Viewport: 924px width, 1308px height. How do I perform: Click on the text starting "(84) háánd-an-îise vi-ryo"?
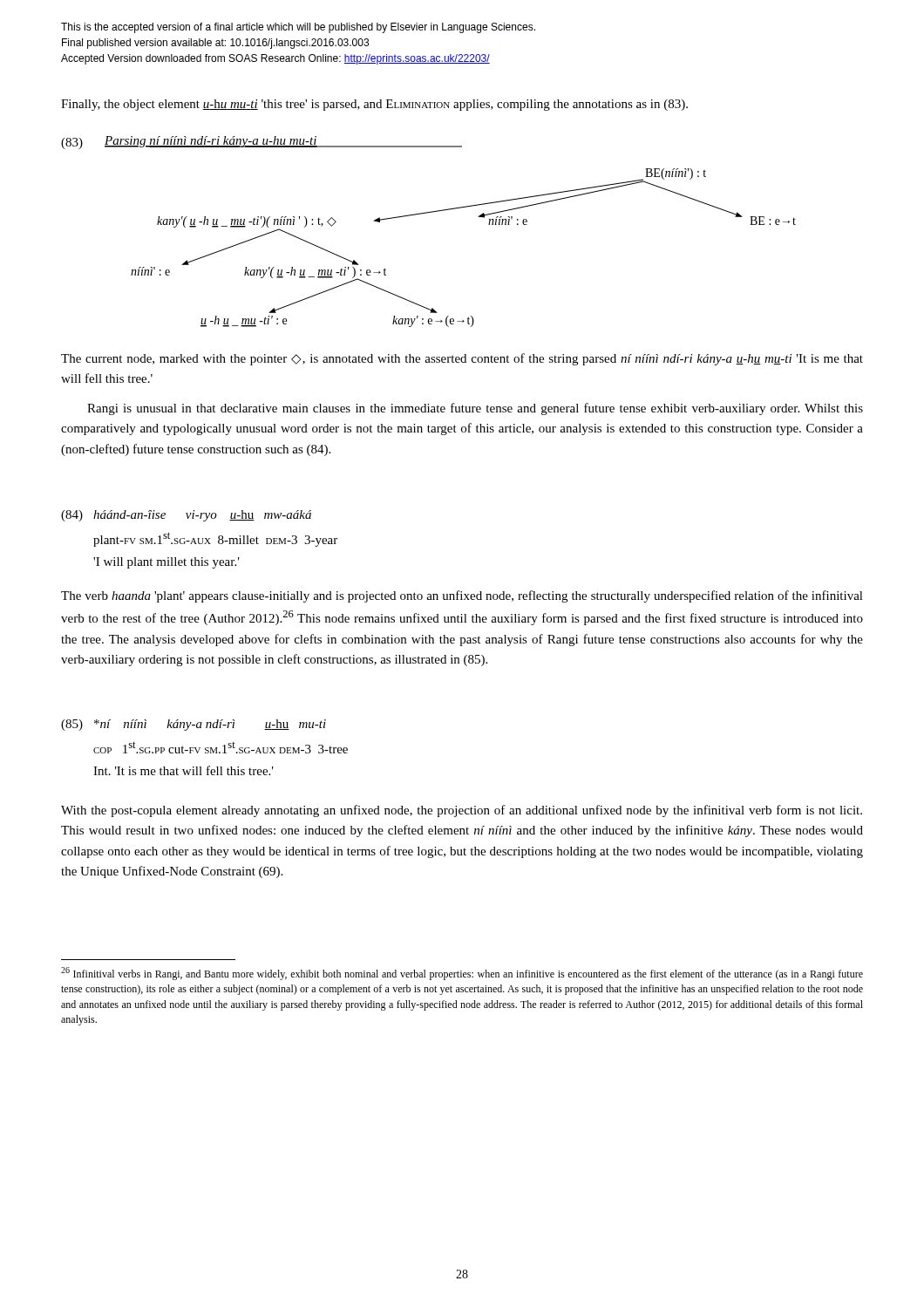tap(199, 539)
